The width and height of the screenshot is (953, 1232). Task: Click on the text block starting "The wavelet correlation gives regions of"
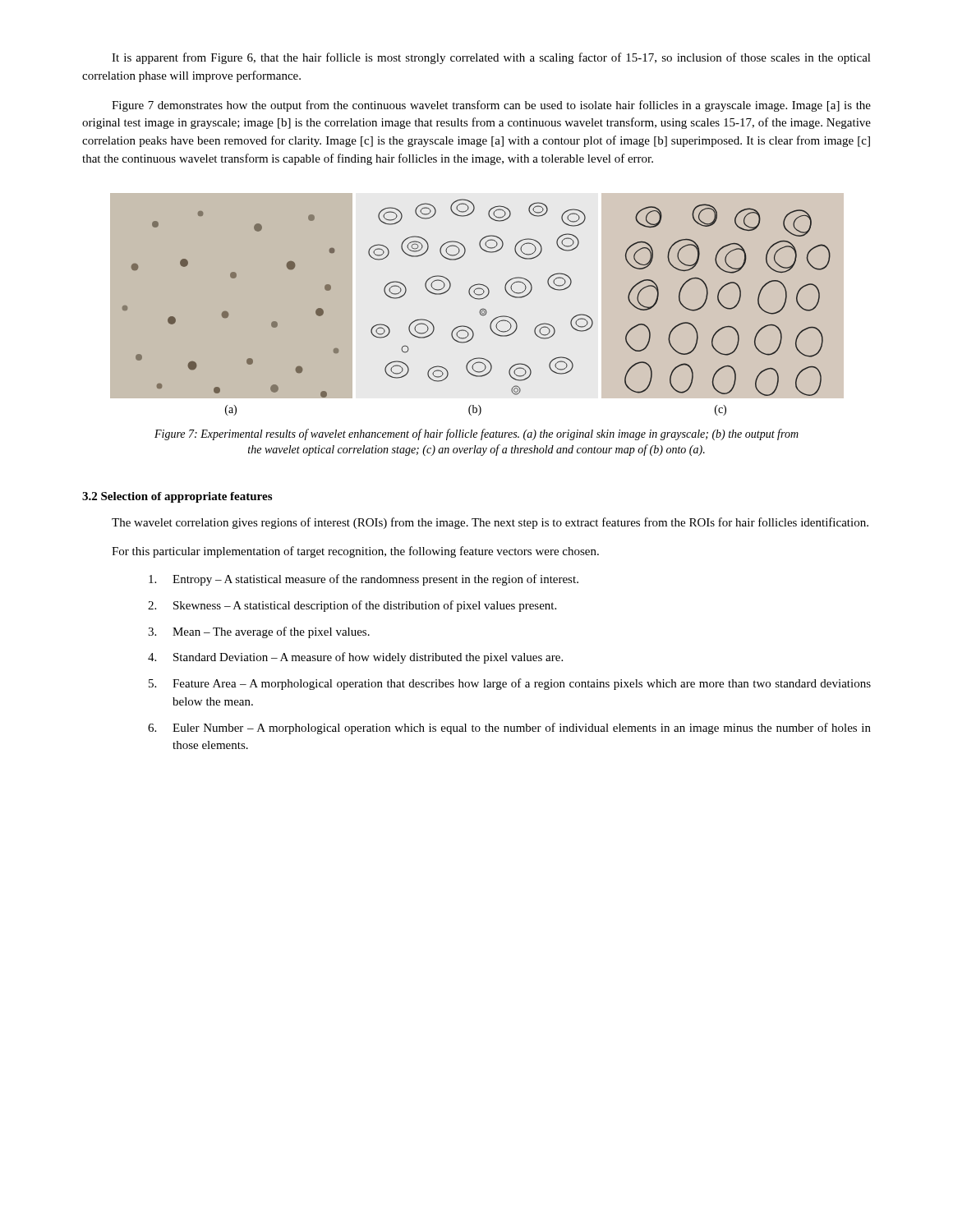(490, 522)
